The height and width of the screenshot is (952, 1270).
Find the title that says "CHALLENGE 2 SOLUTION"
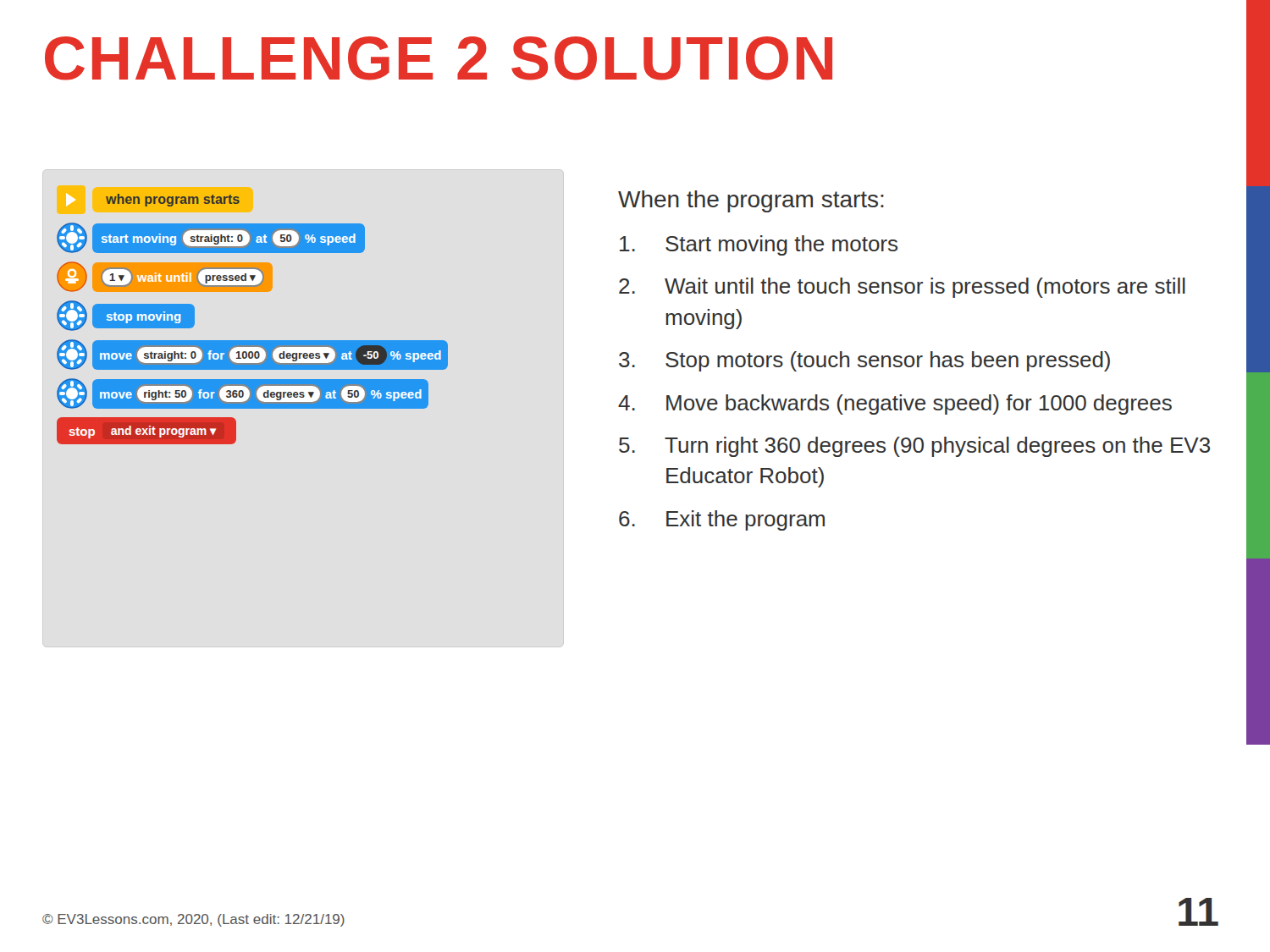[440, 58]
